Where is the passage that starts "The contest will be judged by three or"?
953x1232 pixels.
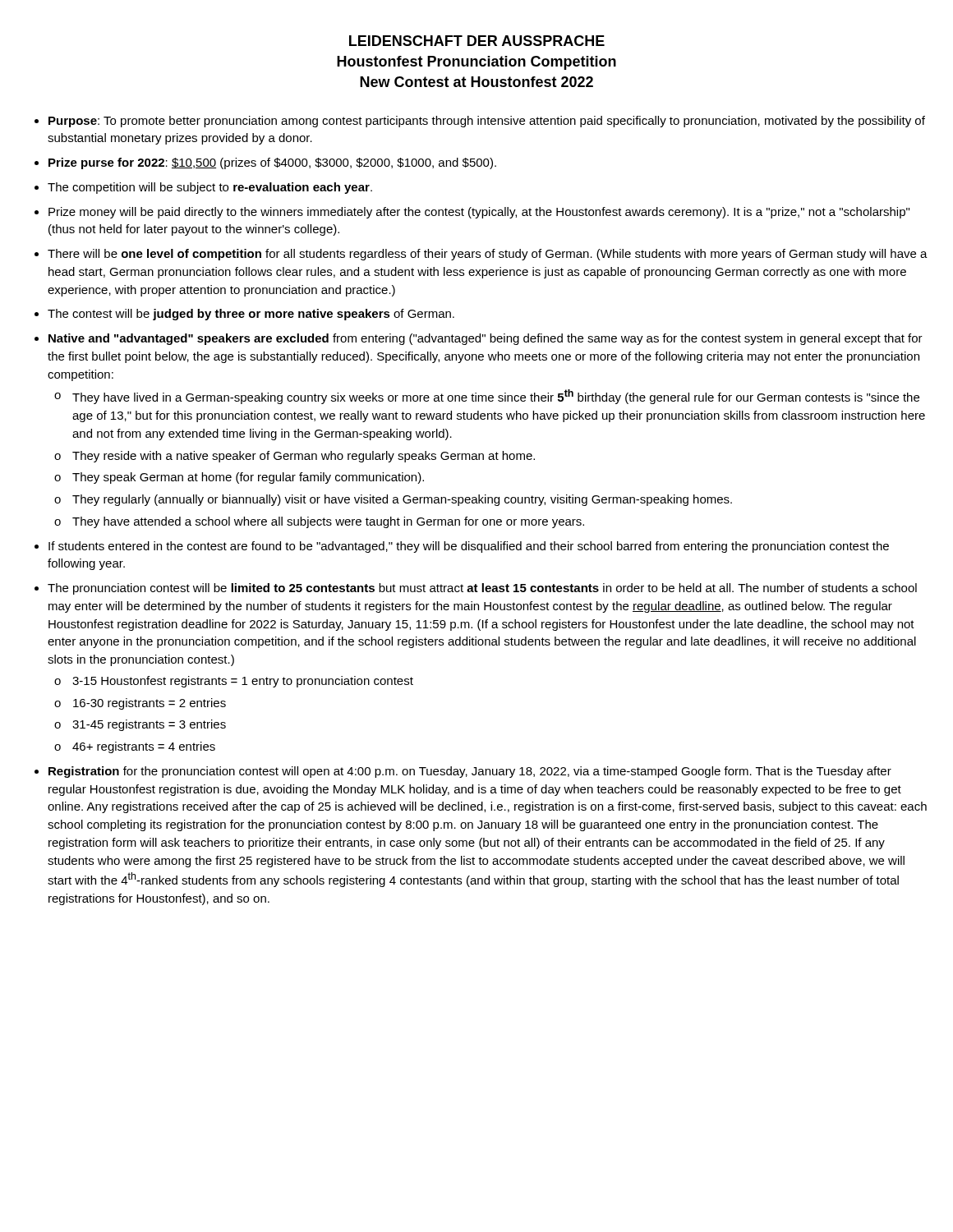coord(251,314)
